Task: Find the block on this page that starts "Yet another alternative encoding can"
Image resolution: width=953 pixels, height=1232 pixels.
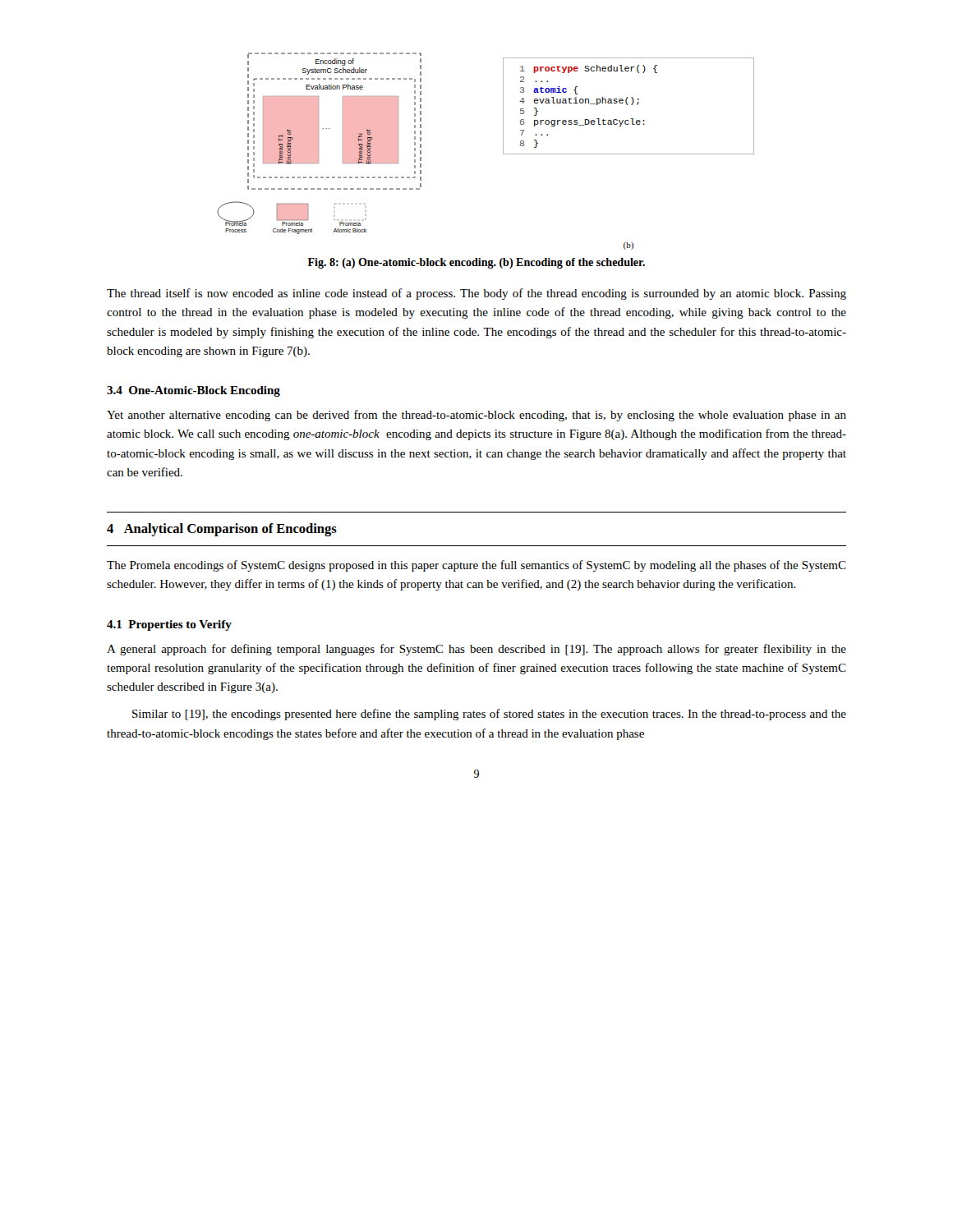Action: [x=476, y=444]
